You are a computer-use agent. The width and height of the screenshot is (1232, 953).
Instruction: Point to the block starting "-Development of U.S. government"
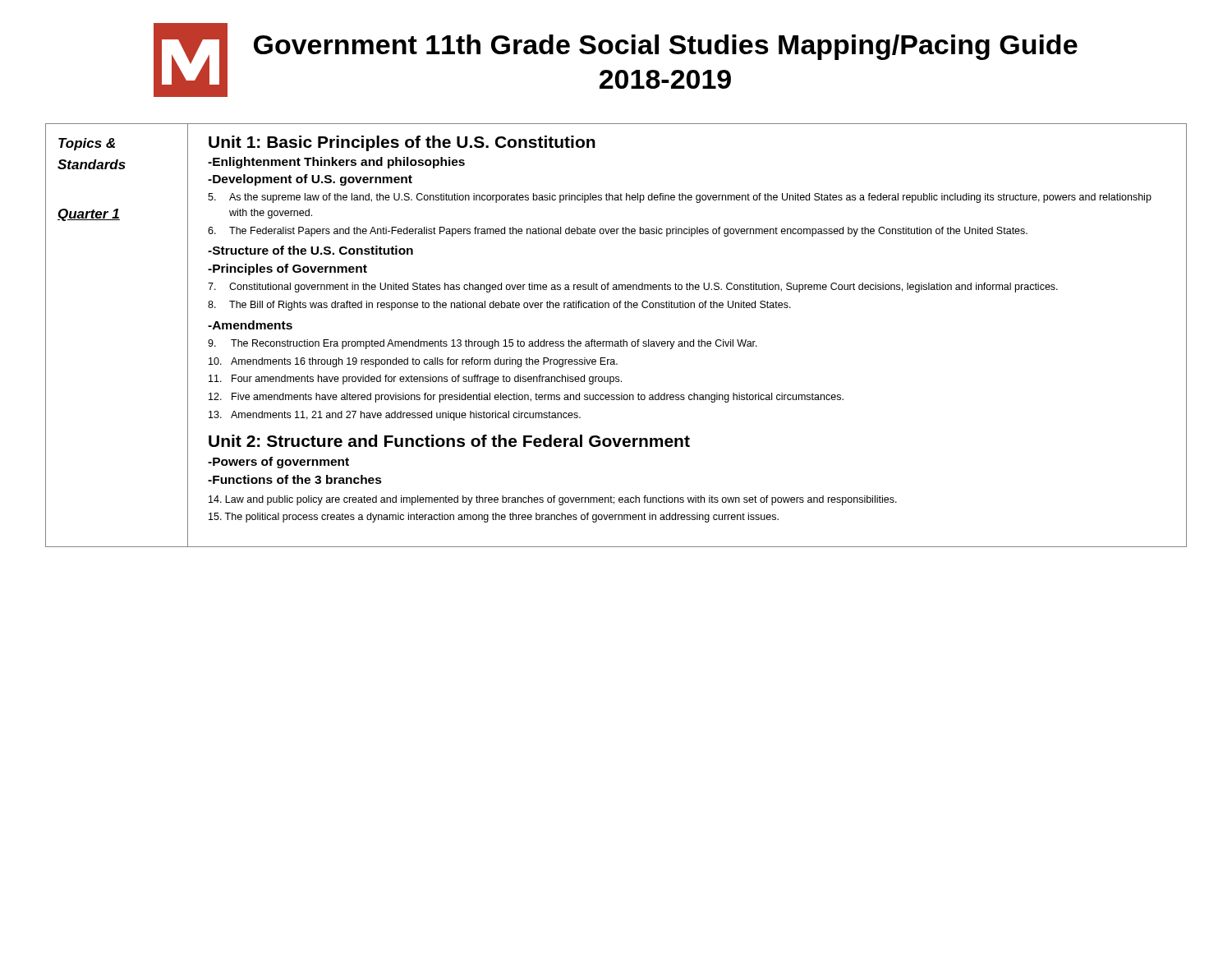click(310, 179)
